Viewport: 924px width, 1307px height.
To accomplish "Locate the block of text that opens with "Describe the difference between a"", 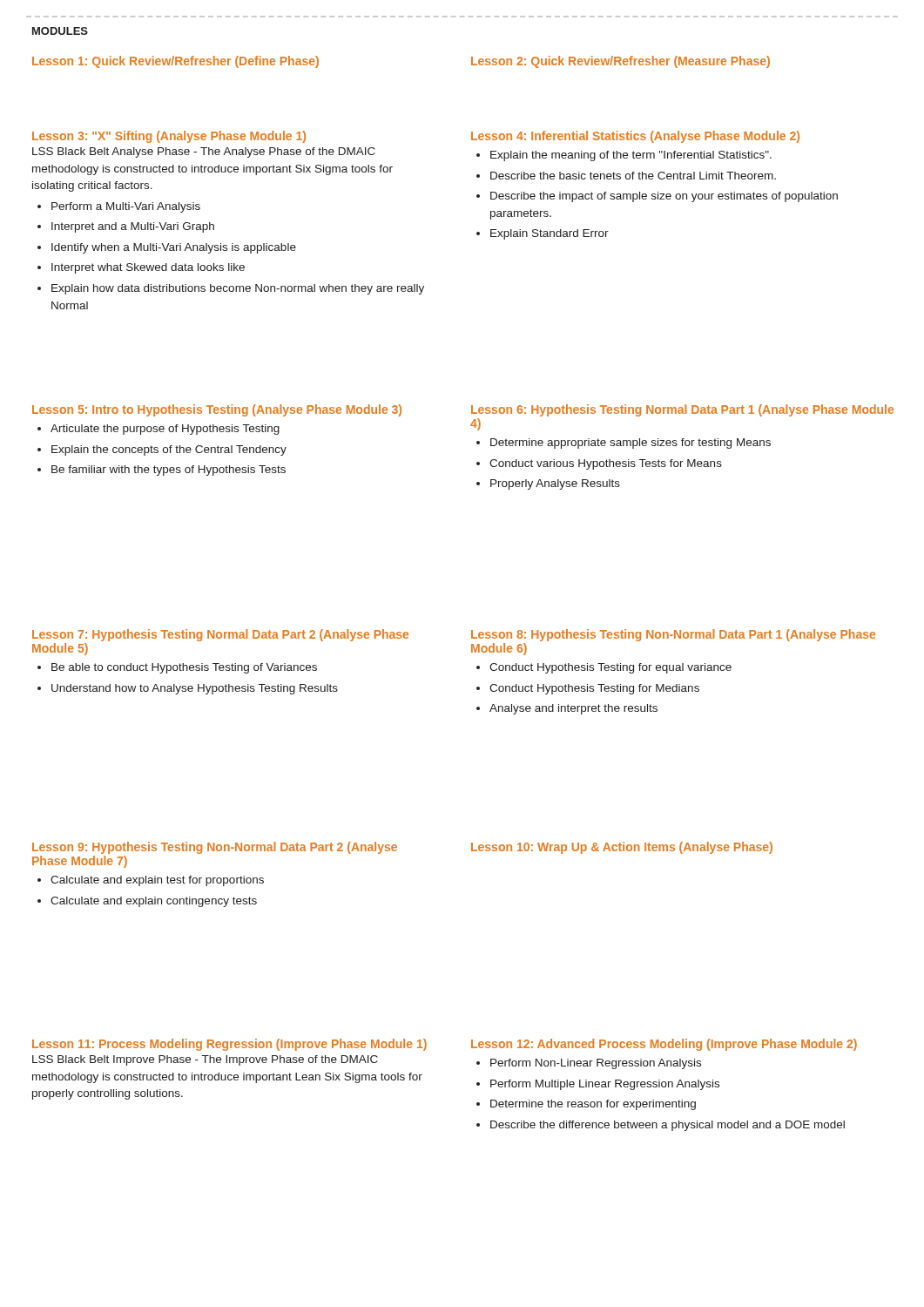I will coord(667,1124).
